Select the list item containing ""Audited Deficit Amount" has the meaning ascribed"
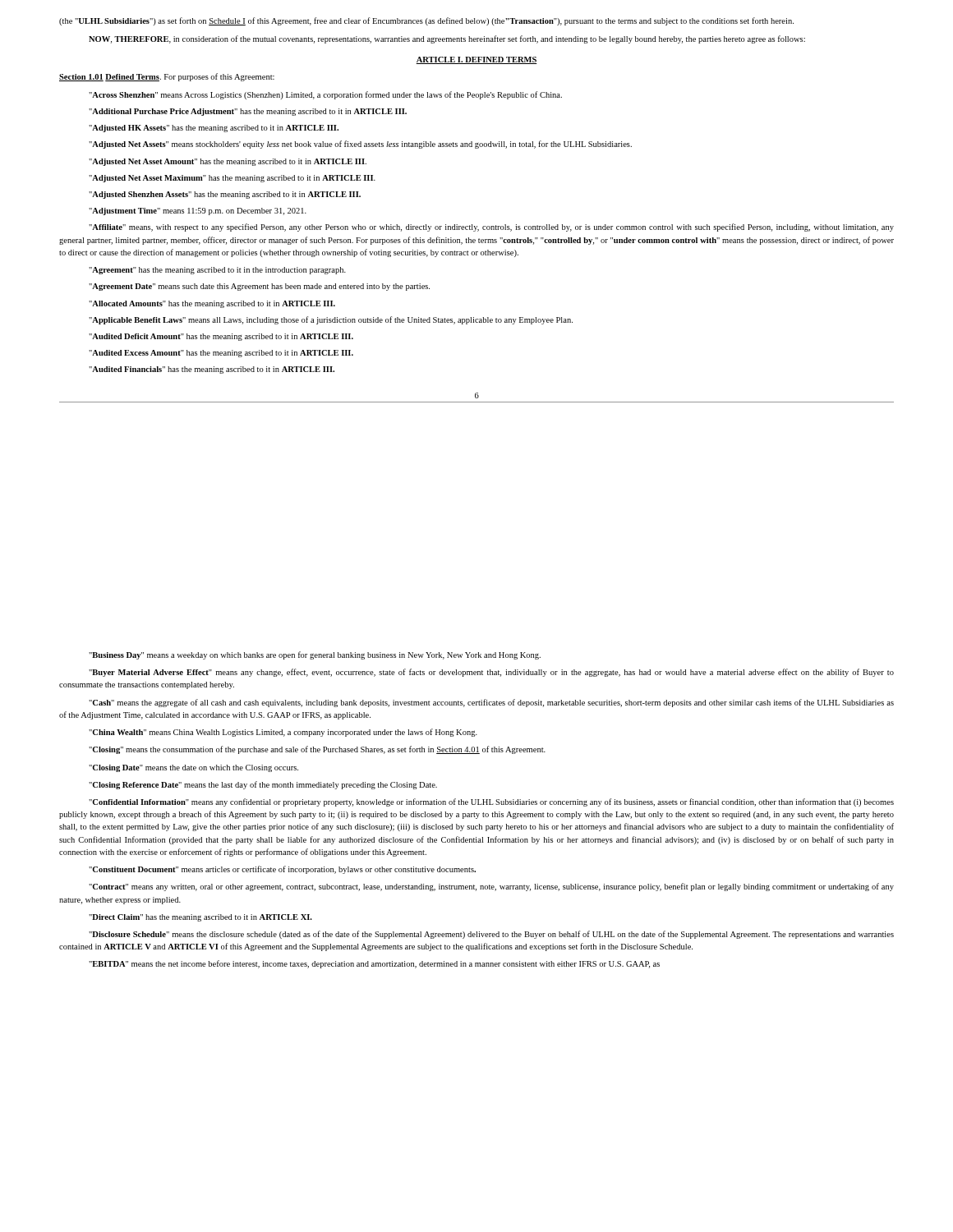Viewport: 953px width, 1232px height. (x=221, y=336)
